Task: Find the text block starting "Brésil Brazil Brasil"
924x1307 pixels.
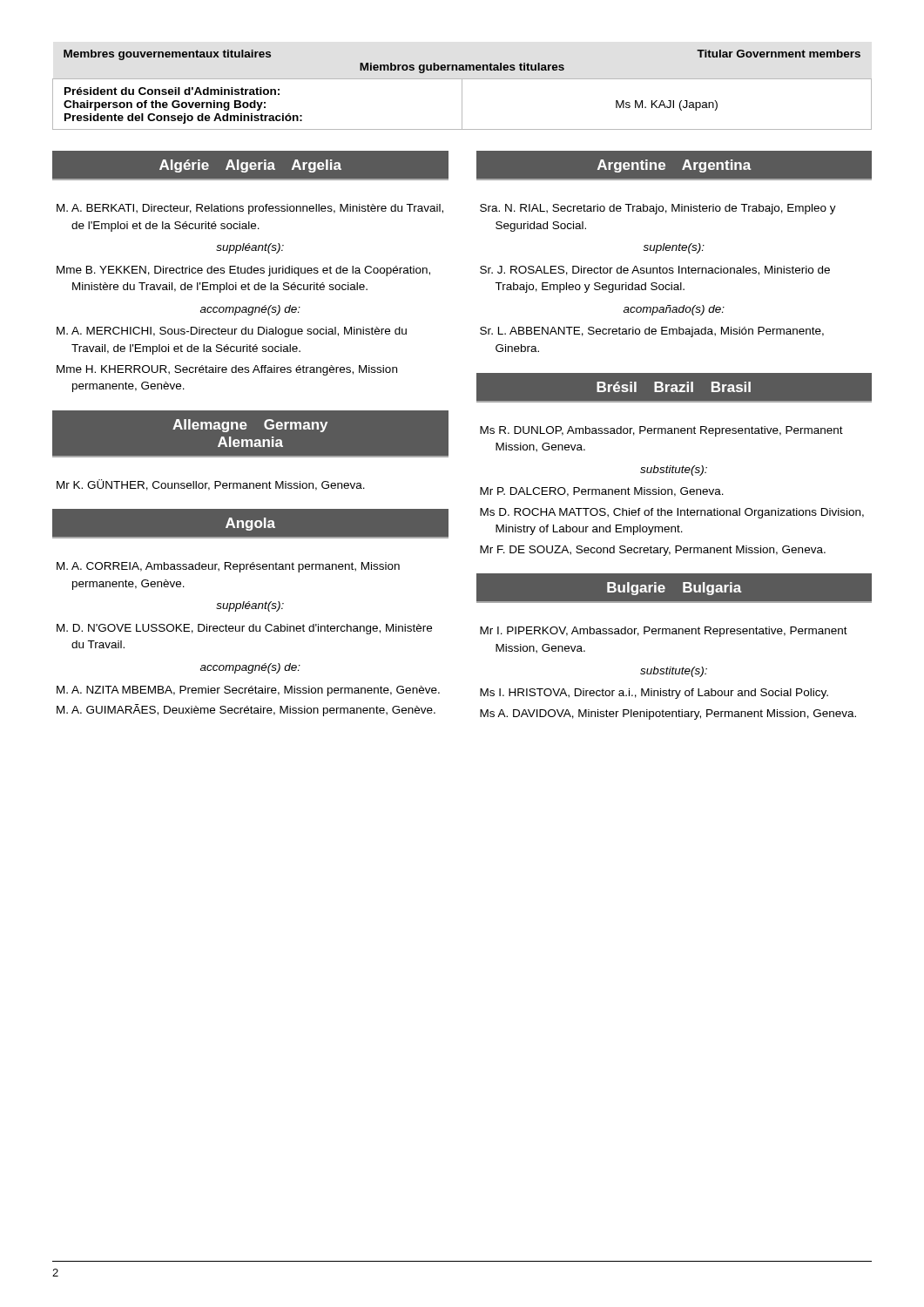Action: pyautogui.click(x=674, y=387)
